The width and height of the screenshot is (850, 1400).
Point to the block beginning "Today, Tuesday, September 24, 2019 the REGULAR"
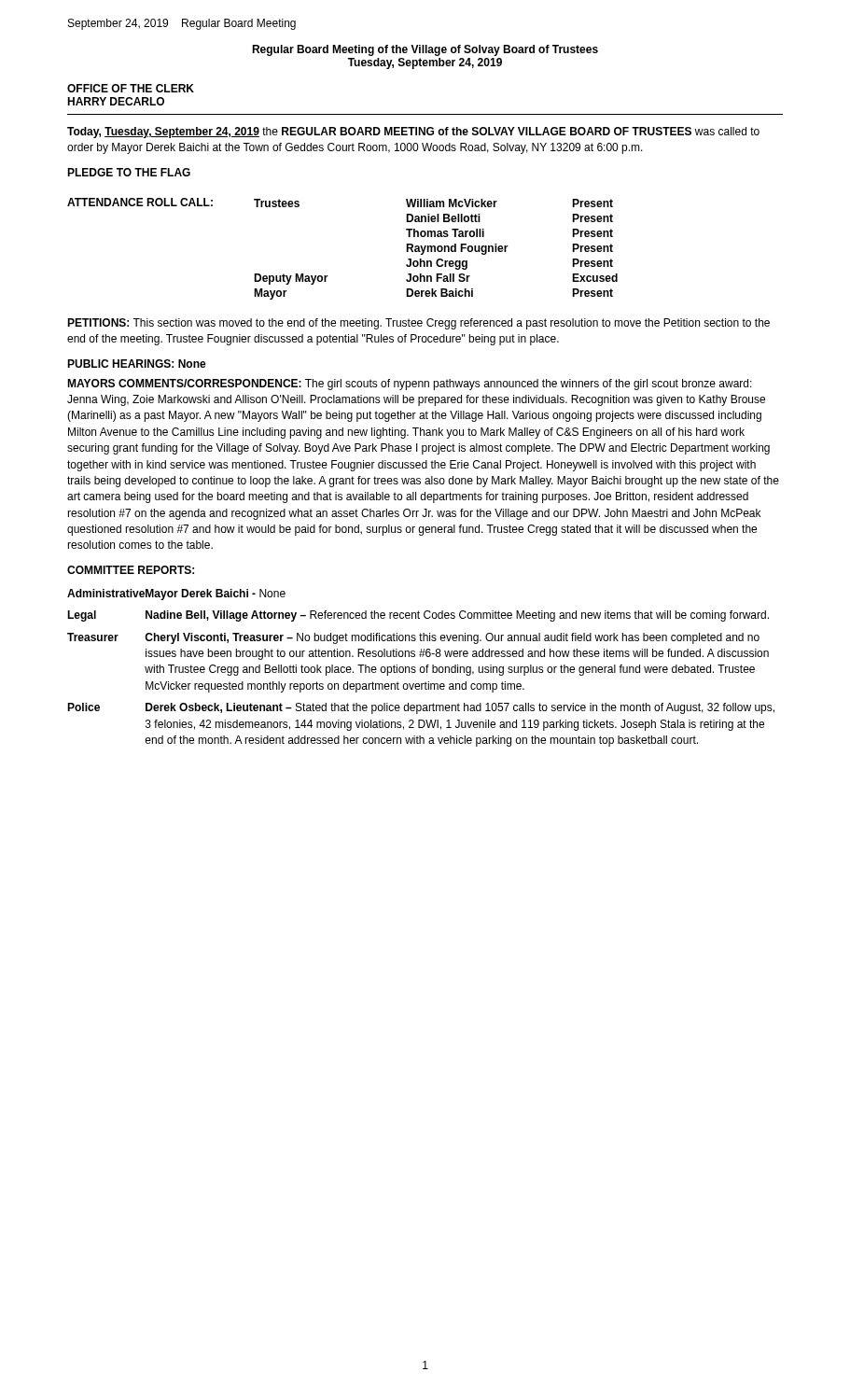tap(413, 140)
